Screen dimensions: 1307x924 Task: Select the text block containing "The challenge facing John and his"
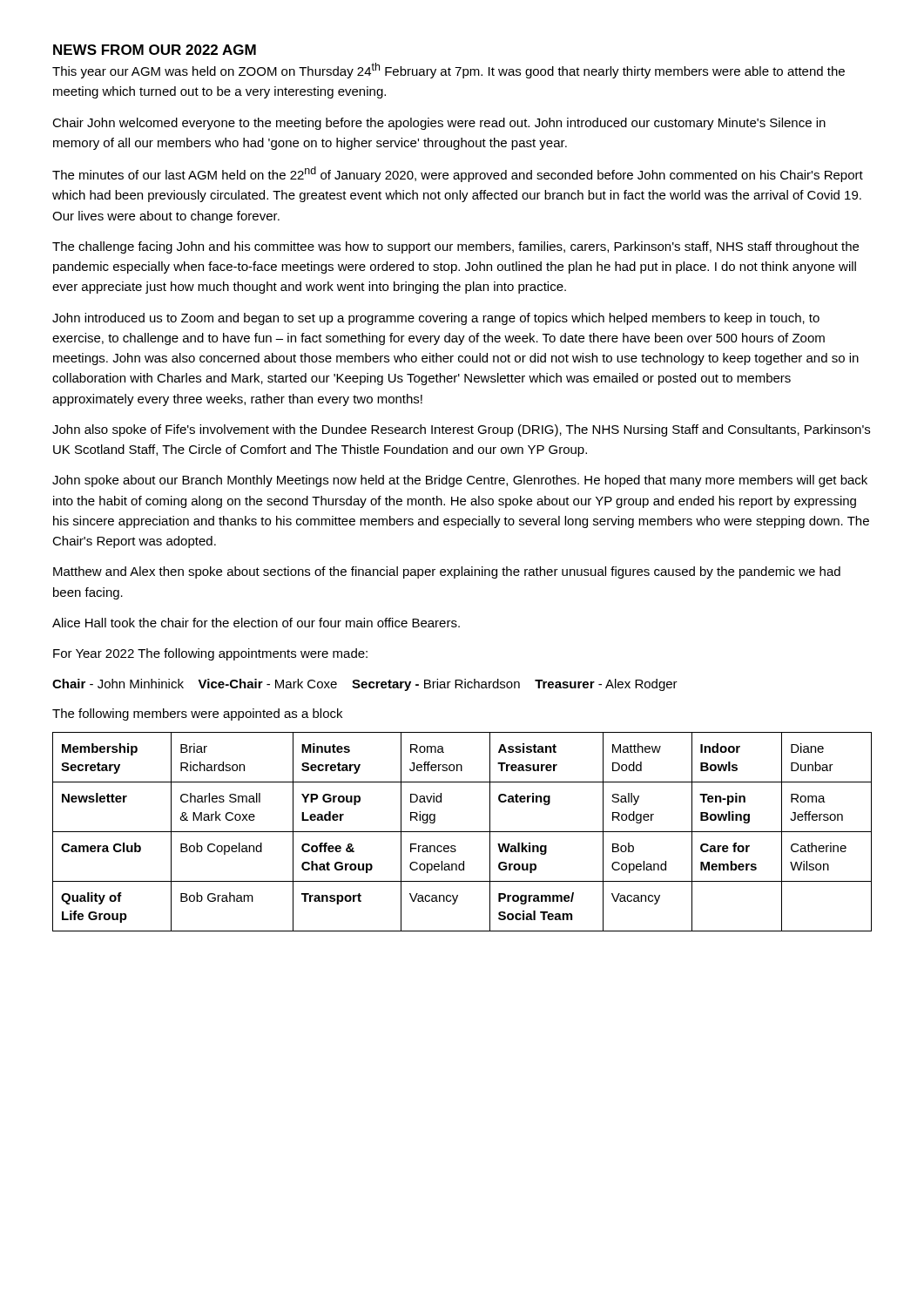(x=456, y=266)
